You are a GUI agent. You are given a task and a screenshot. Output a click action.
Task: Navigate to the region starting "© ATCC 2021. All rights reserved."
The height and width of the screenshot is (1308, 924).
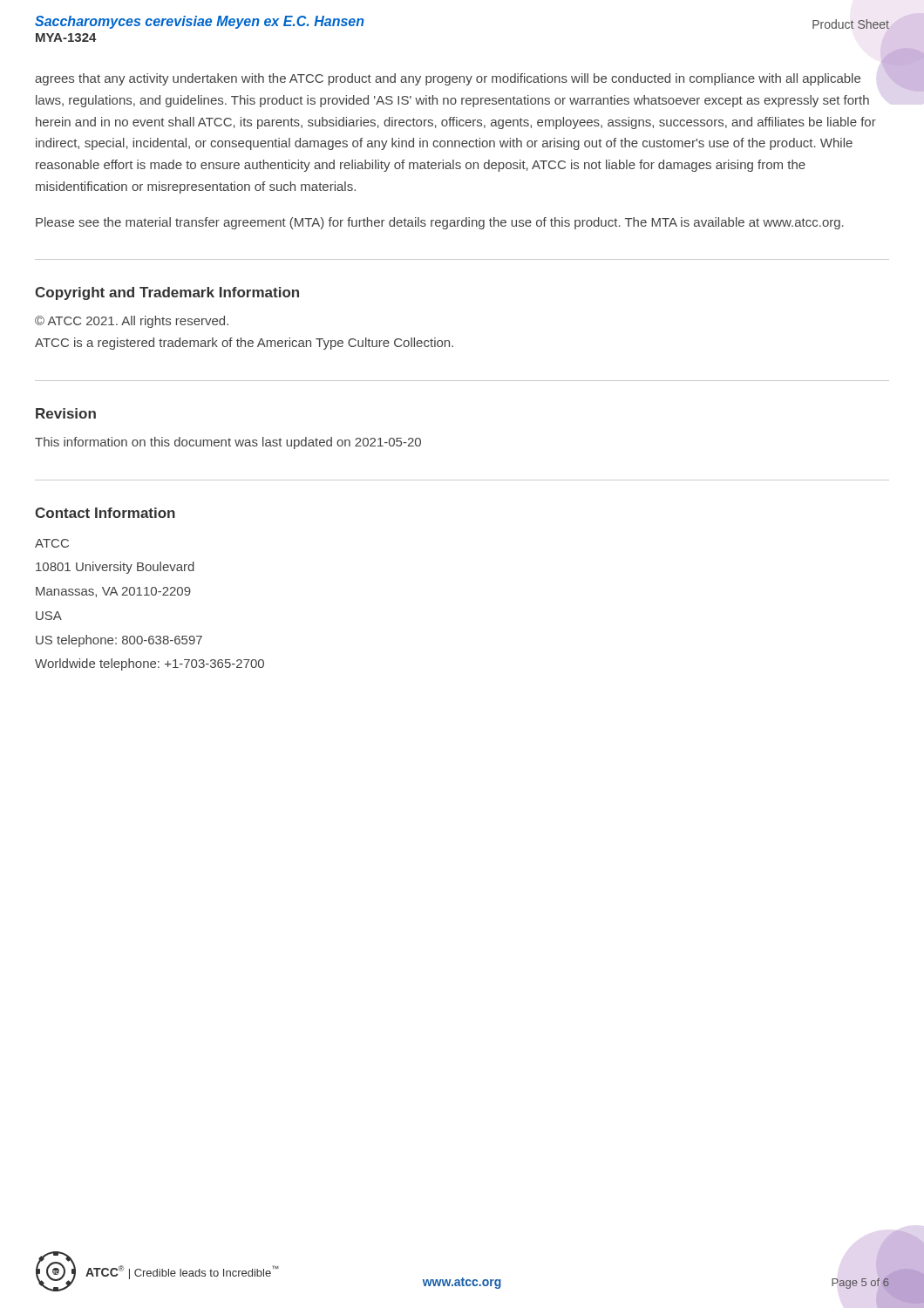245,331
